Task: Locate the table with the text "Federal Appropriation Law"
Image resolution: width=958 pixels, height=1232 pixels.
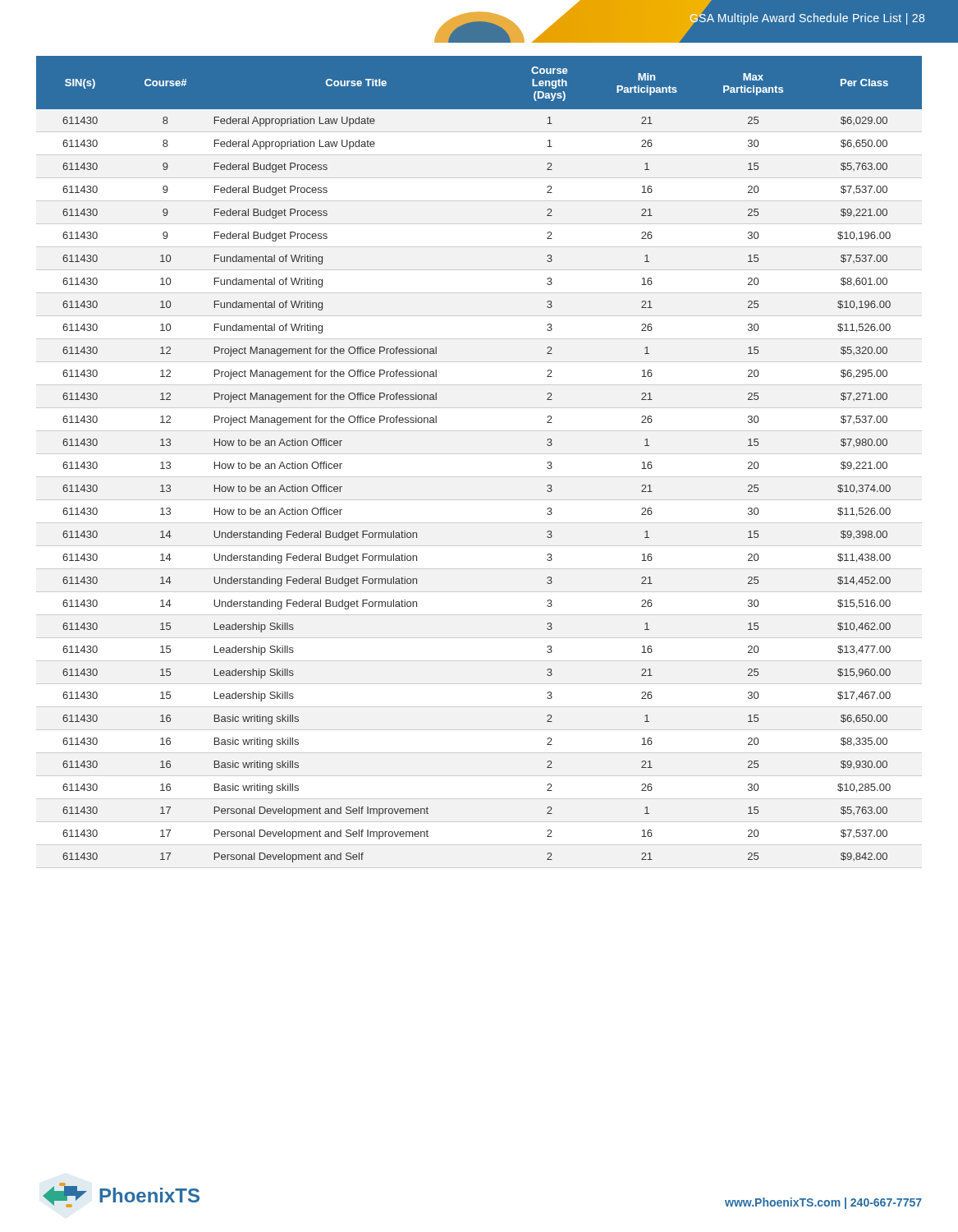Action: (x=479, y=595)
